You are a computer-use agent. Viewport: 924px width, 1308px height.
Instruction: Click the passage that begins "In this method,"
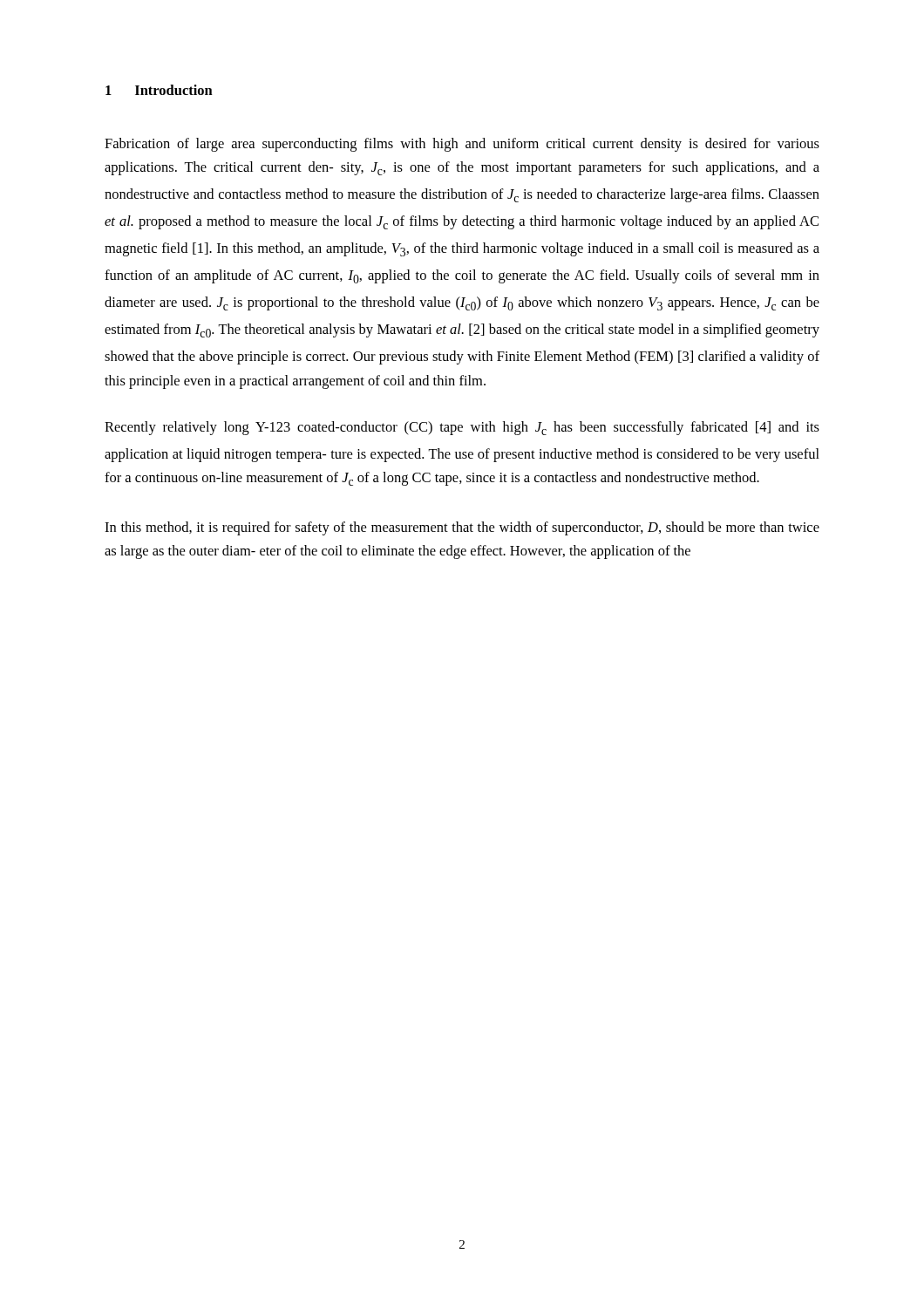pos(462,539)
